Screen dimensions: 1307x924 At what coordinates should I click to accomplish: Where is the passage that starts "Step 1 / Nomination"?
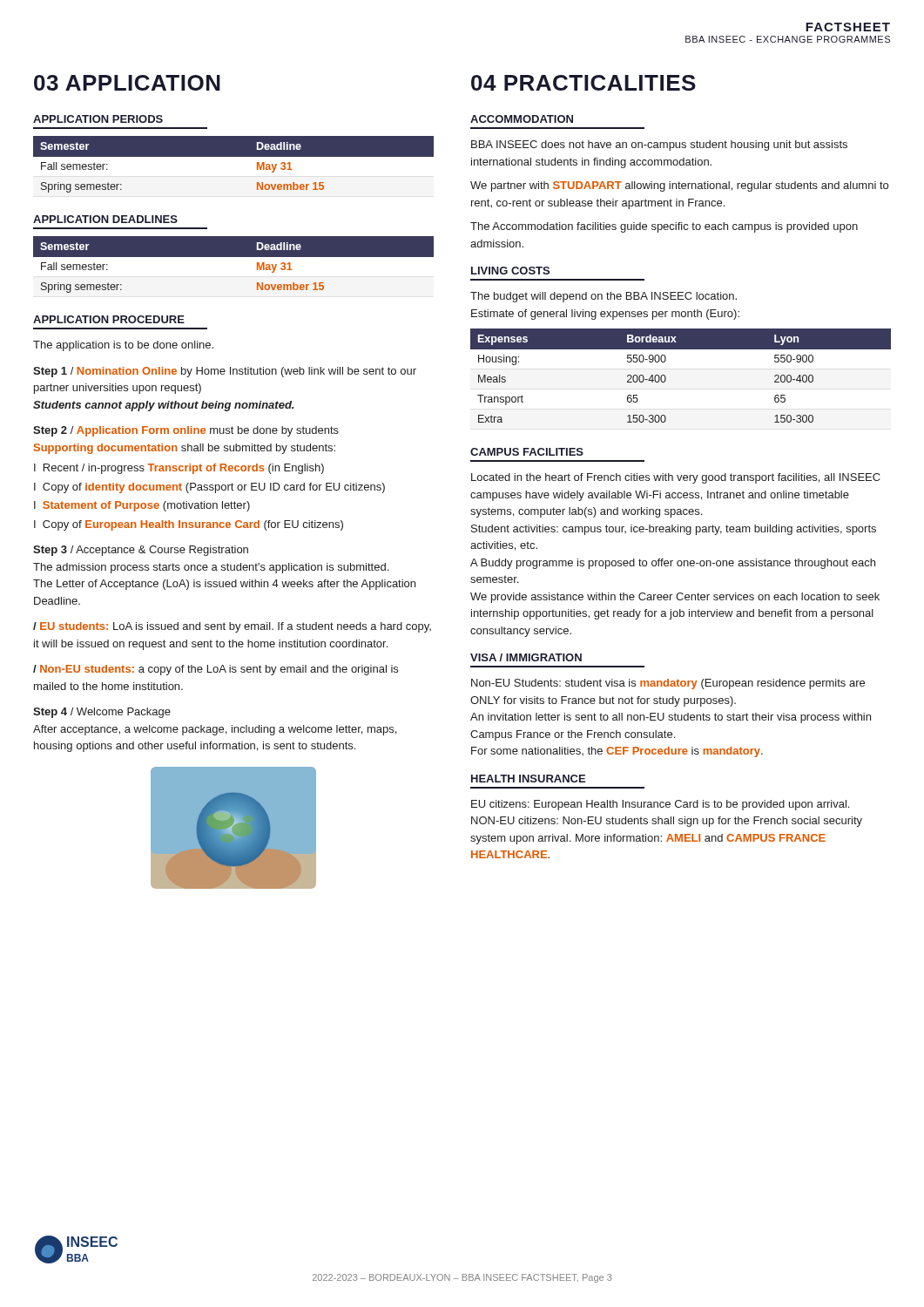tap(225, 372)
